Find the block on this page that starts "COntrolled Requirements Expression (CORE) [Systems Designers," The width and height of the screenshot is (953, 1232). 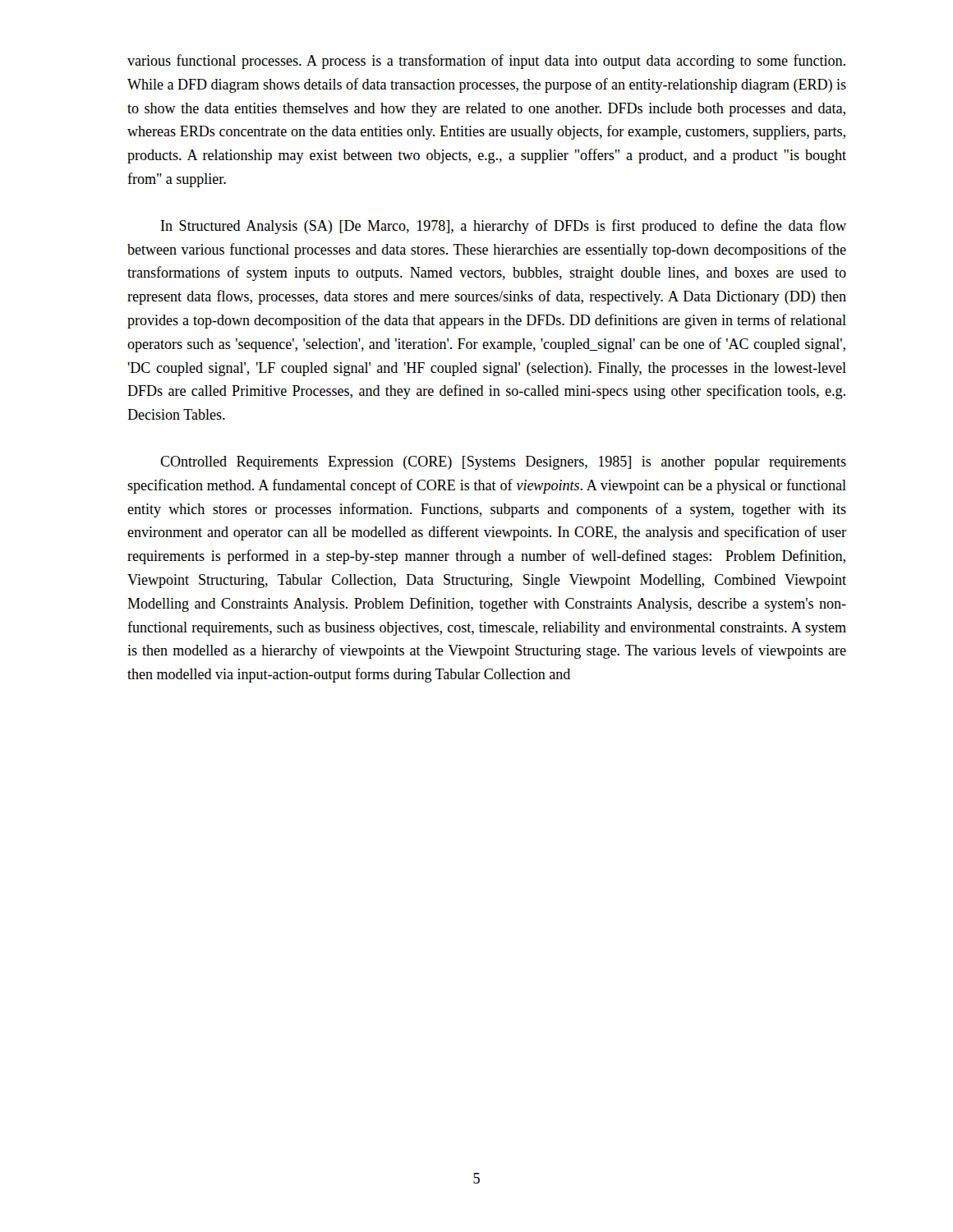tap(487, 568)
